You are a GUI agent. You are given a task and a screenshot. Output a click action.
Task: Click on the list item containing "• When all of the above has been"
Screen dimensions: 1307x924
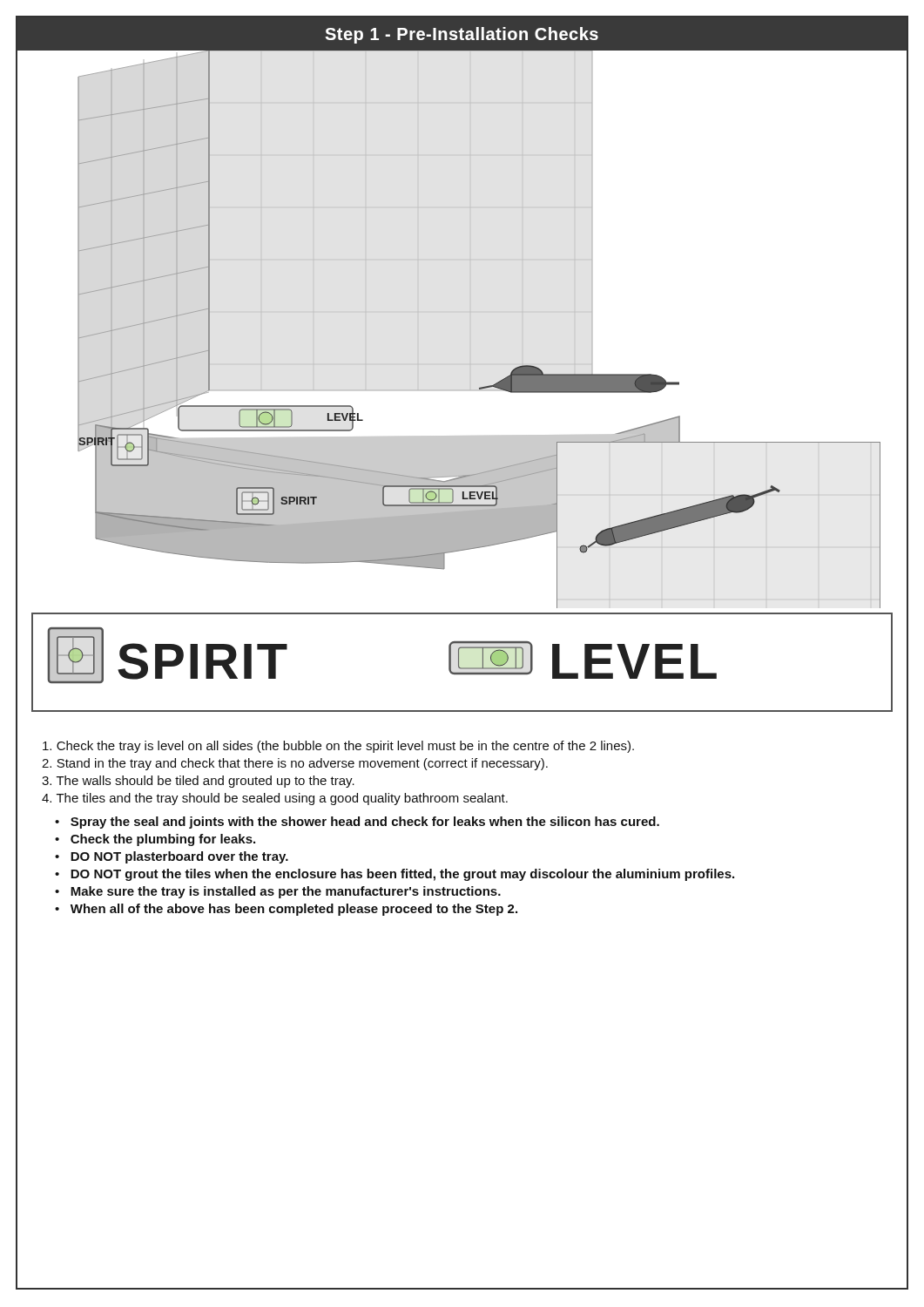pos(287,908)
